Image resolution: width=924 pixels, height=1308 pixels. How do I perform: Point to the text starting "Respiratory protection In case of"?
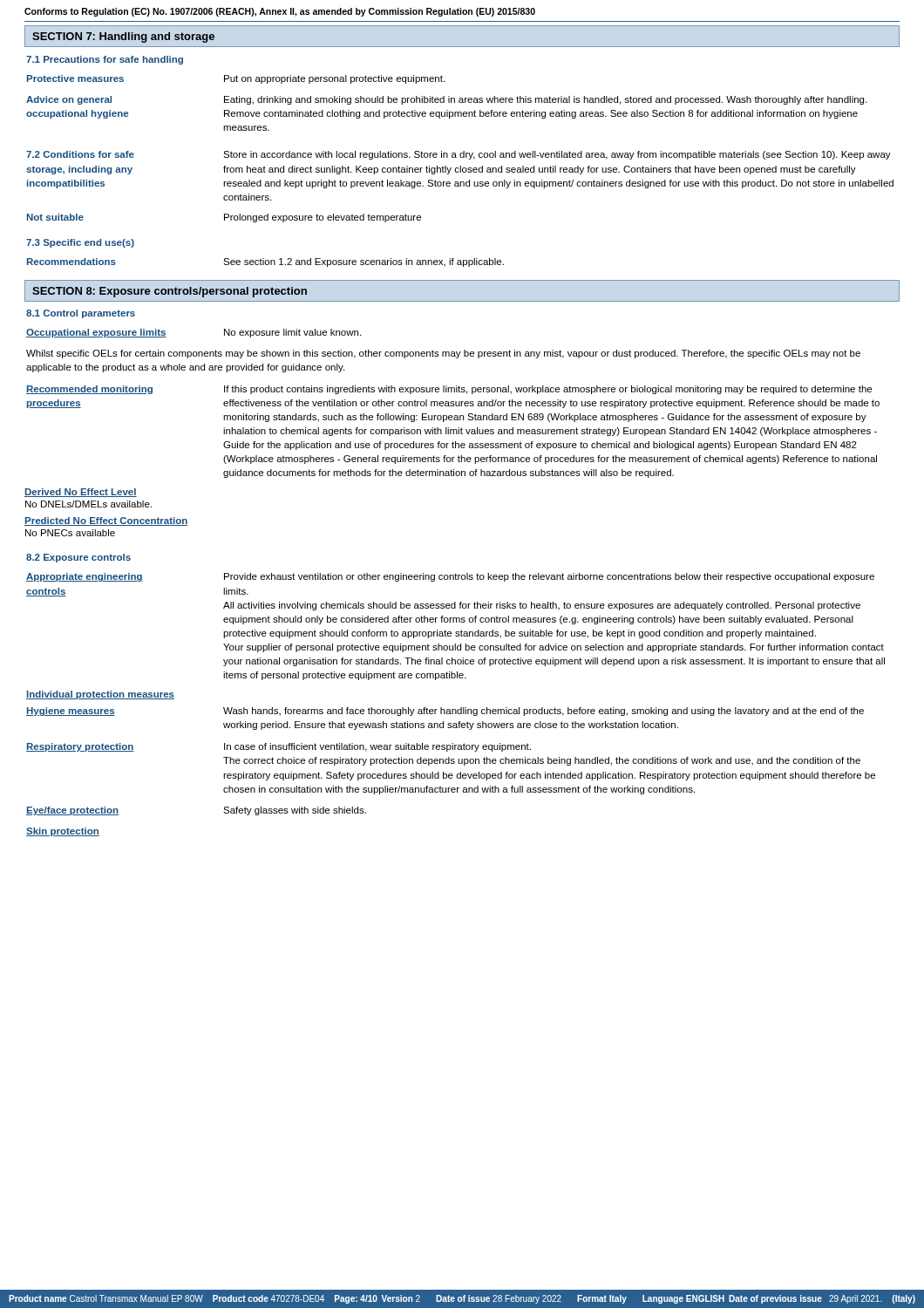coord(462,767)
